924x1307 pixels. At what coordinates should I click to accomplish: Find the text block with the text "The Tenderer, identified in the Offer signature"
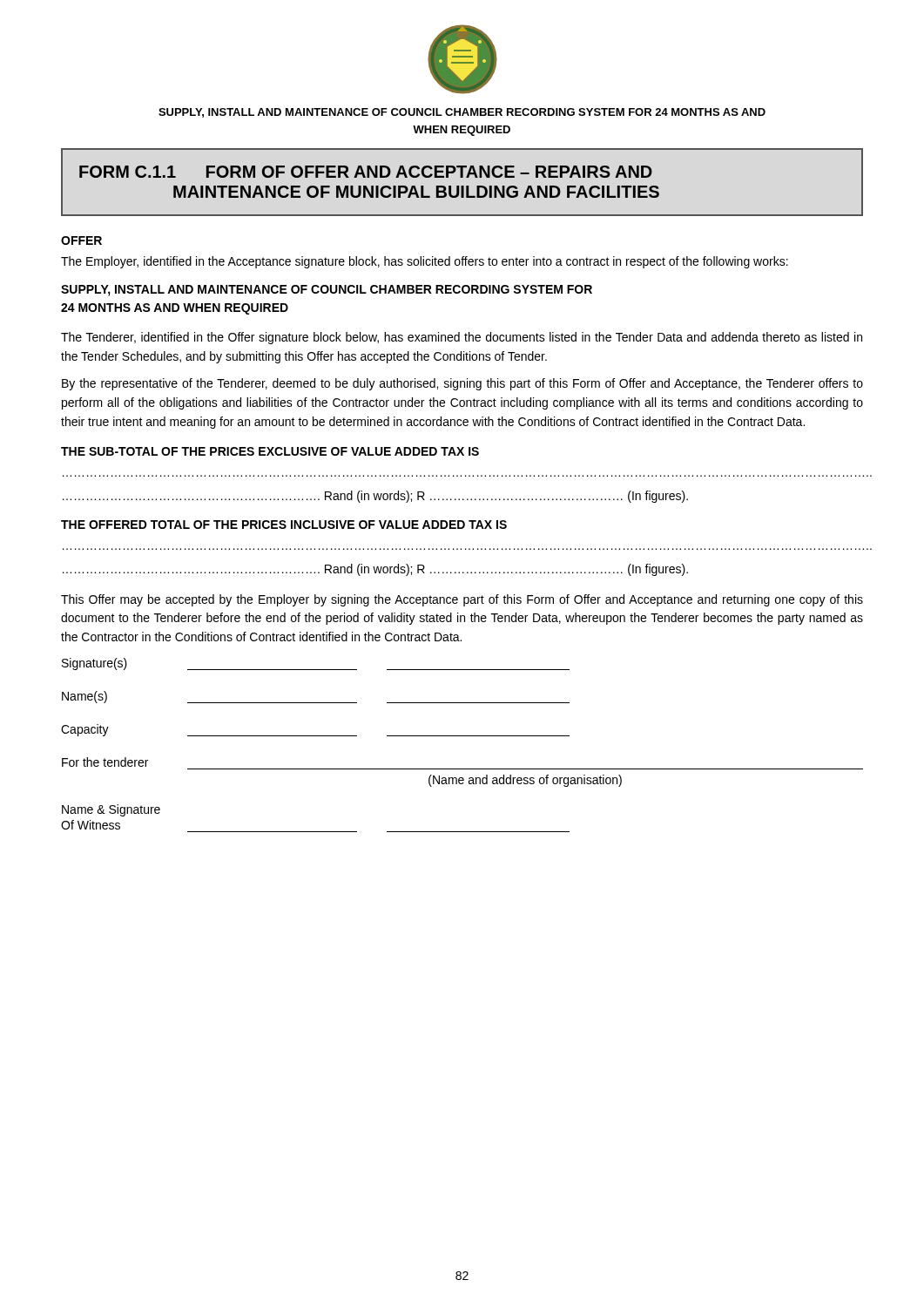(x=462, y=347)
